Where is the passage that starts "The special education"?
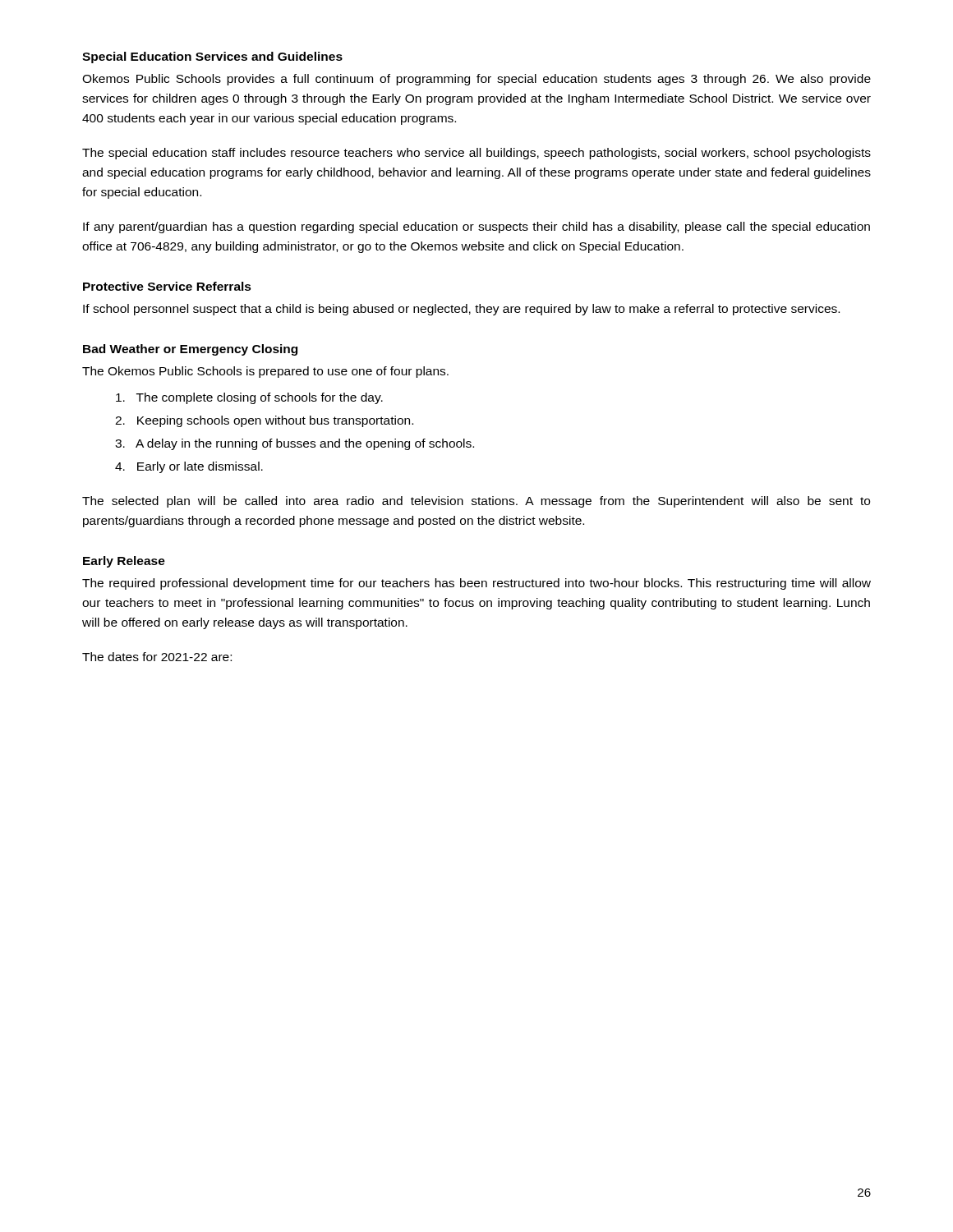This screenshot has width=953, height=1232. point(476,172)
